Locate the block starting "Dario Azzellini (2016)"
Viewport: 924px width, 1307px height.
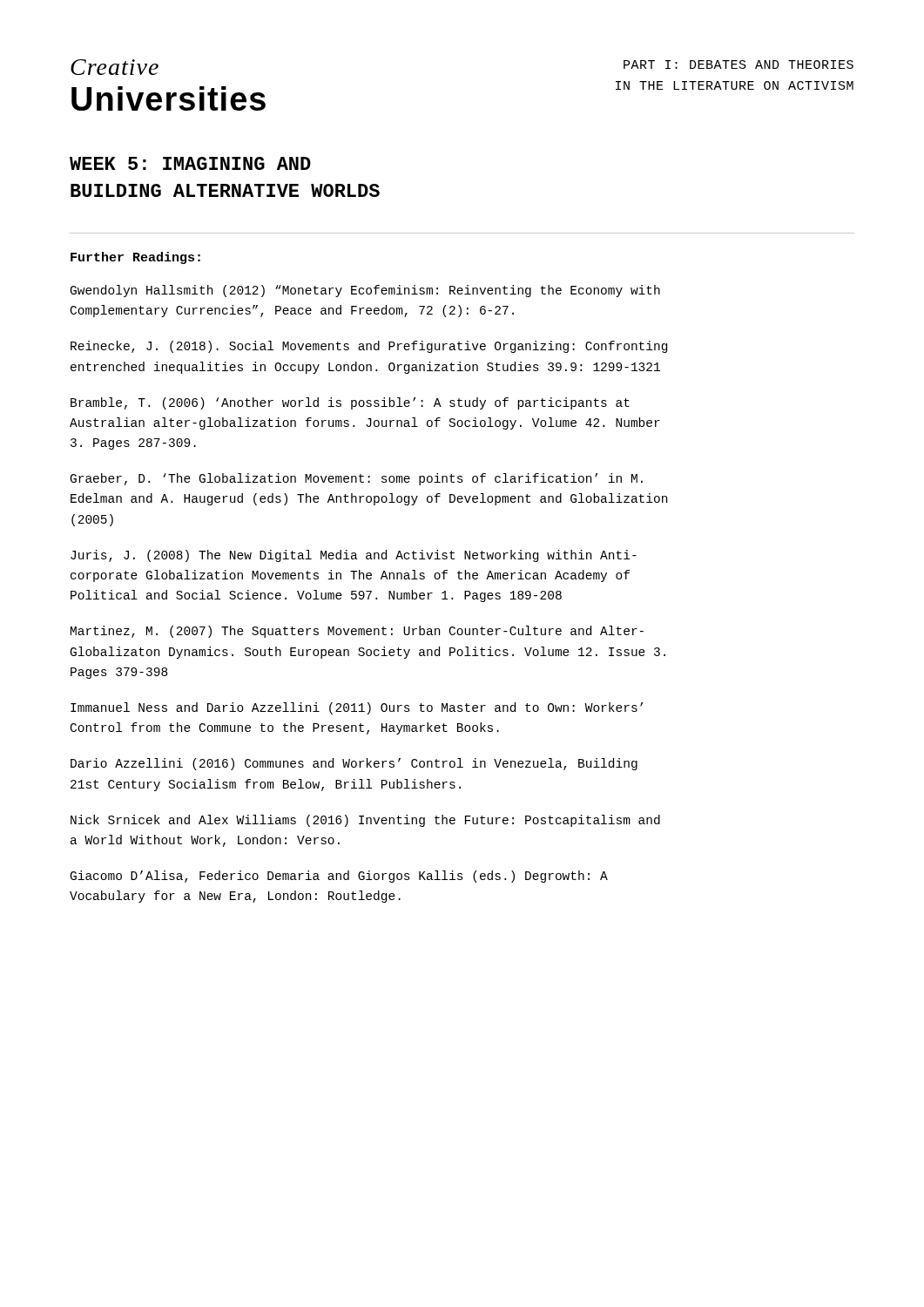coord(354,775)
